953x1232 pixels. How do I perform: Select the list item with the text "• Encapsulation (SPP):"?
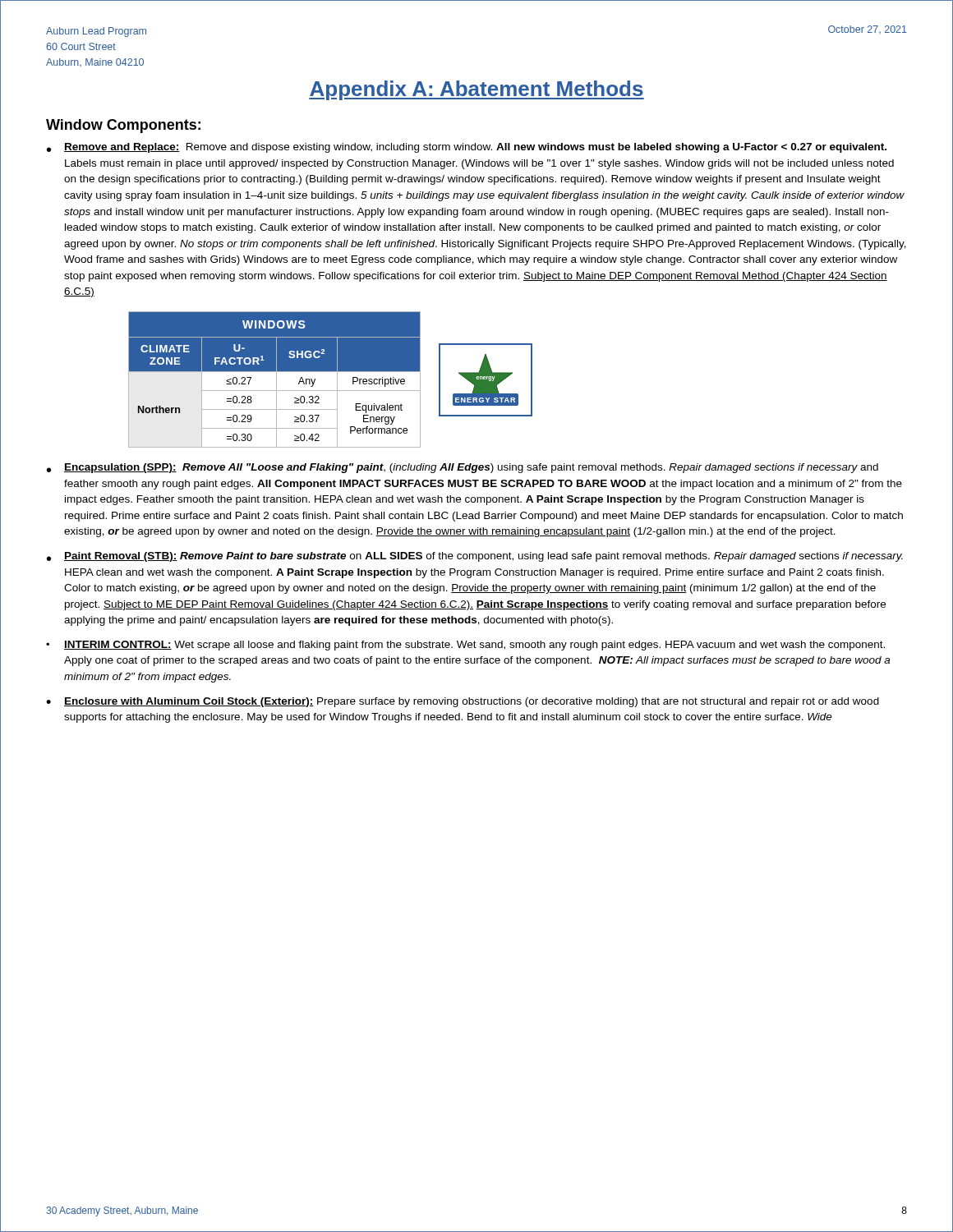[476, 499]
